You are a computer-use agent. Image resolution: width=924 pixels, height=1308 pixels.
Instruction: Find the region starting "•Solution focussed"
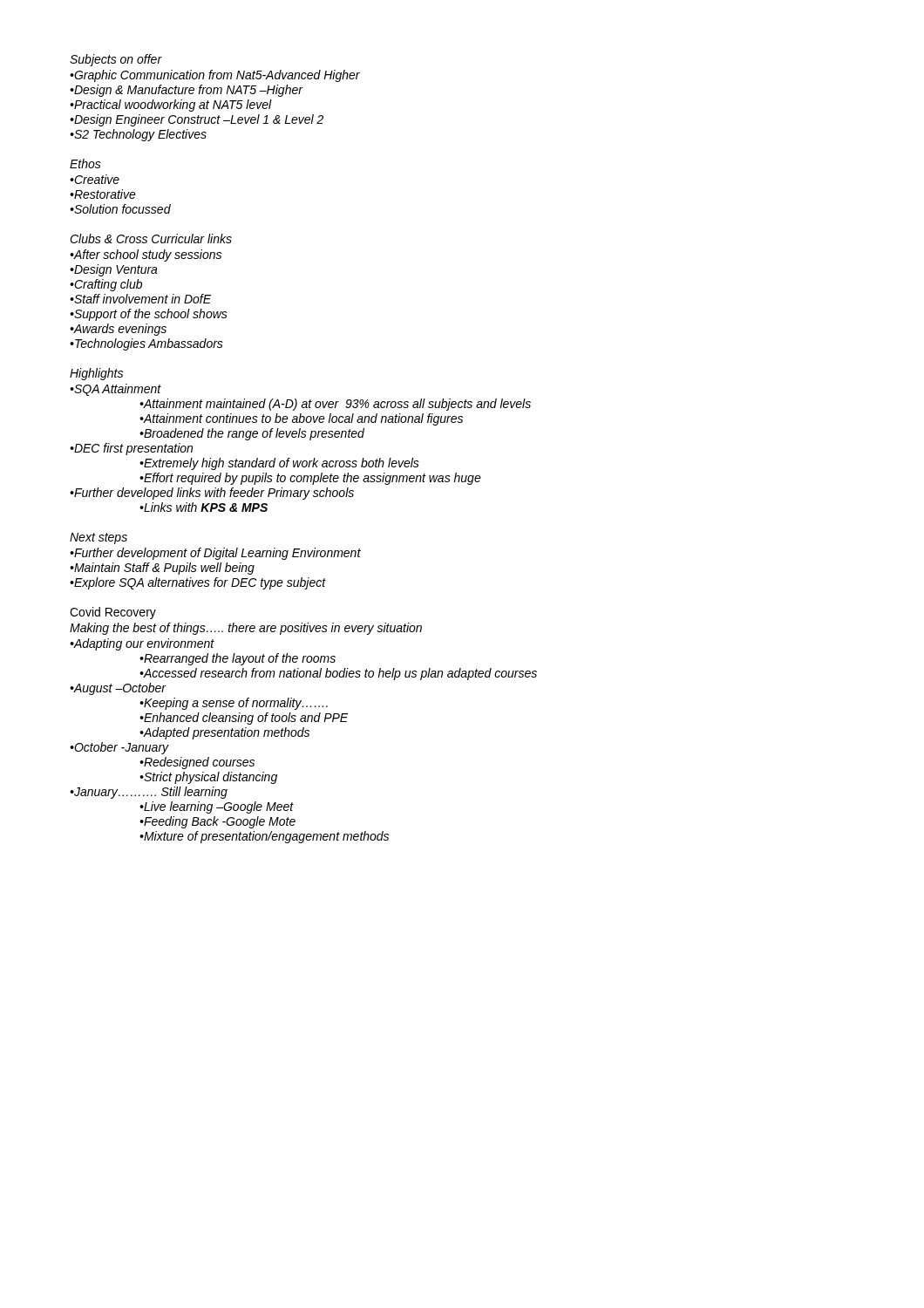pyautogui.click(x=120, y=209)
